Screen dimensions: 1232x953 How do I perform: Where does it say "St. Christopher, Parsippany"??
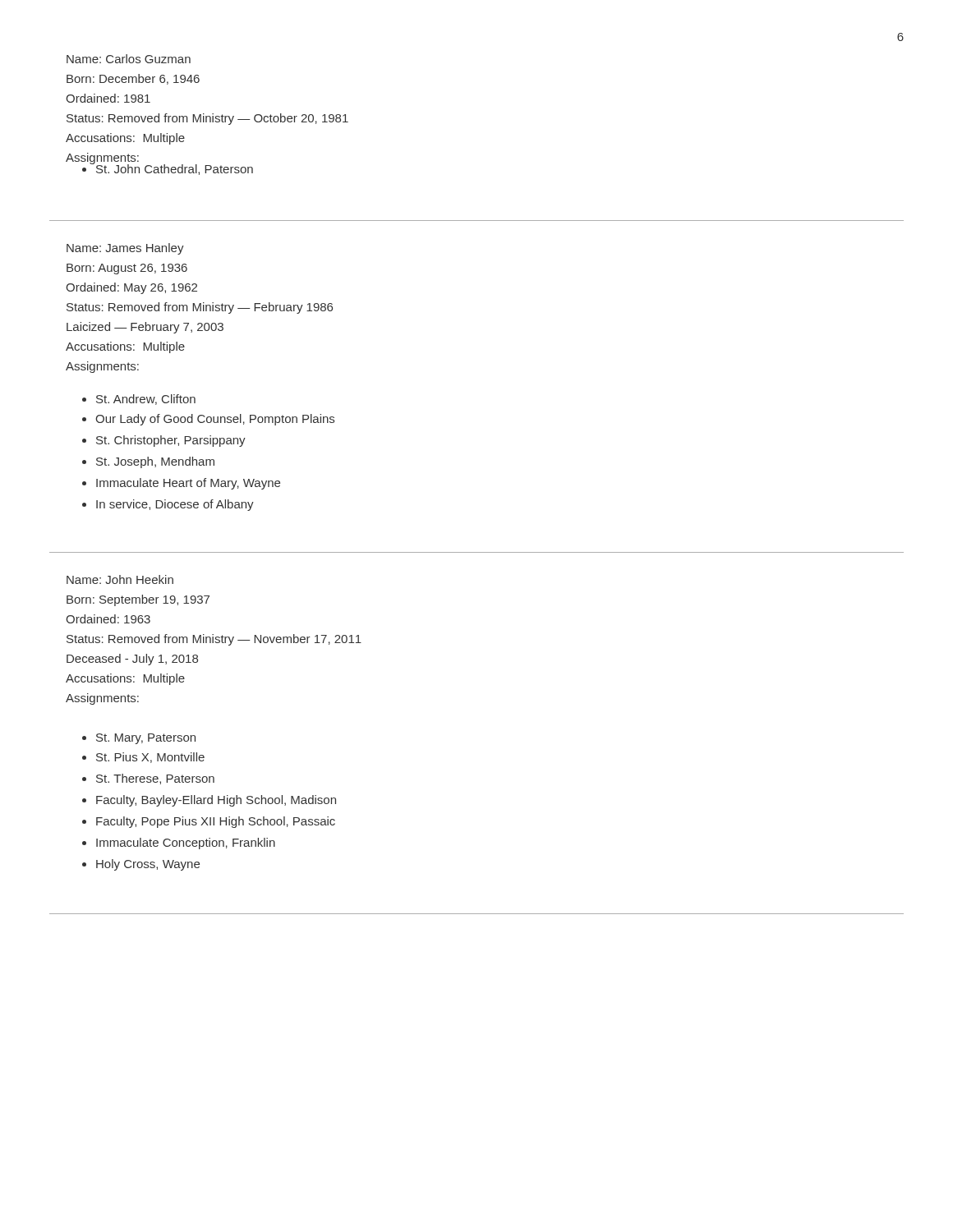point(164,441)
